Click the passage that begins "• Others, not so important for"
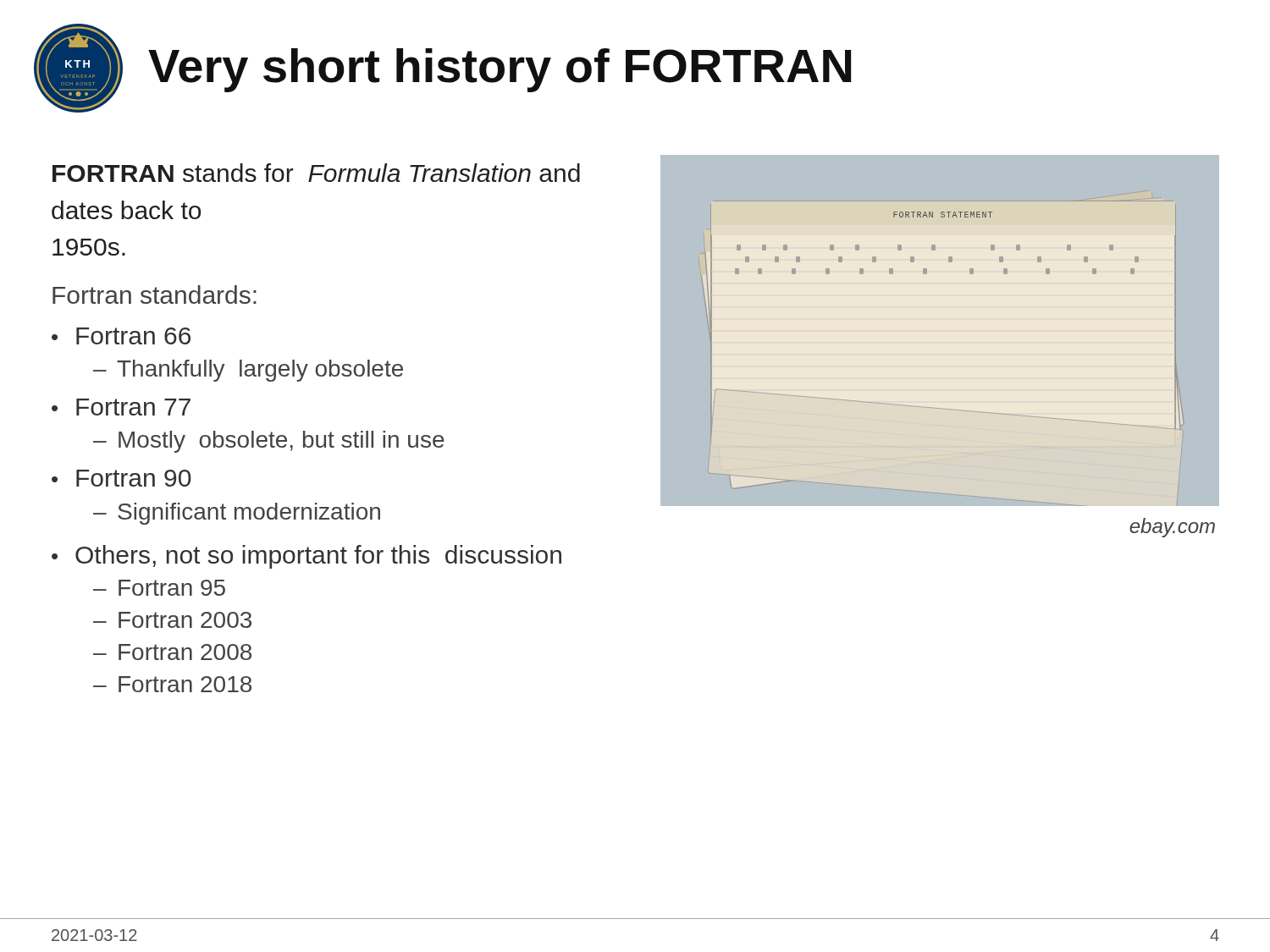This screenshot has width=1270, height=952. pos(307,556)
